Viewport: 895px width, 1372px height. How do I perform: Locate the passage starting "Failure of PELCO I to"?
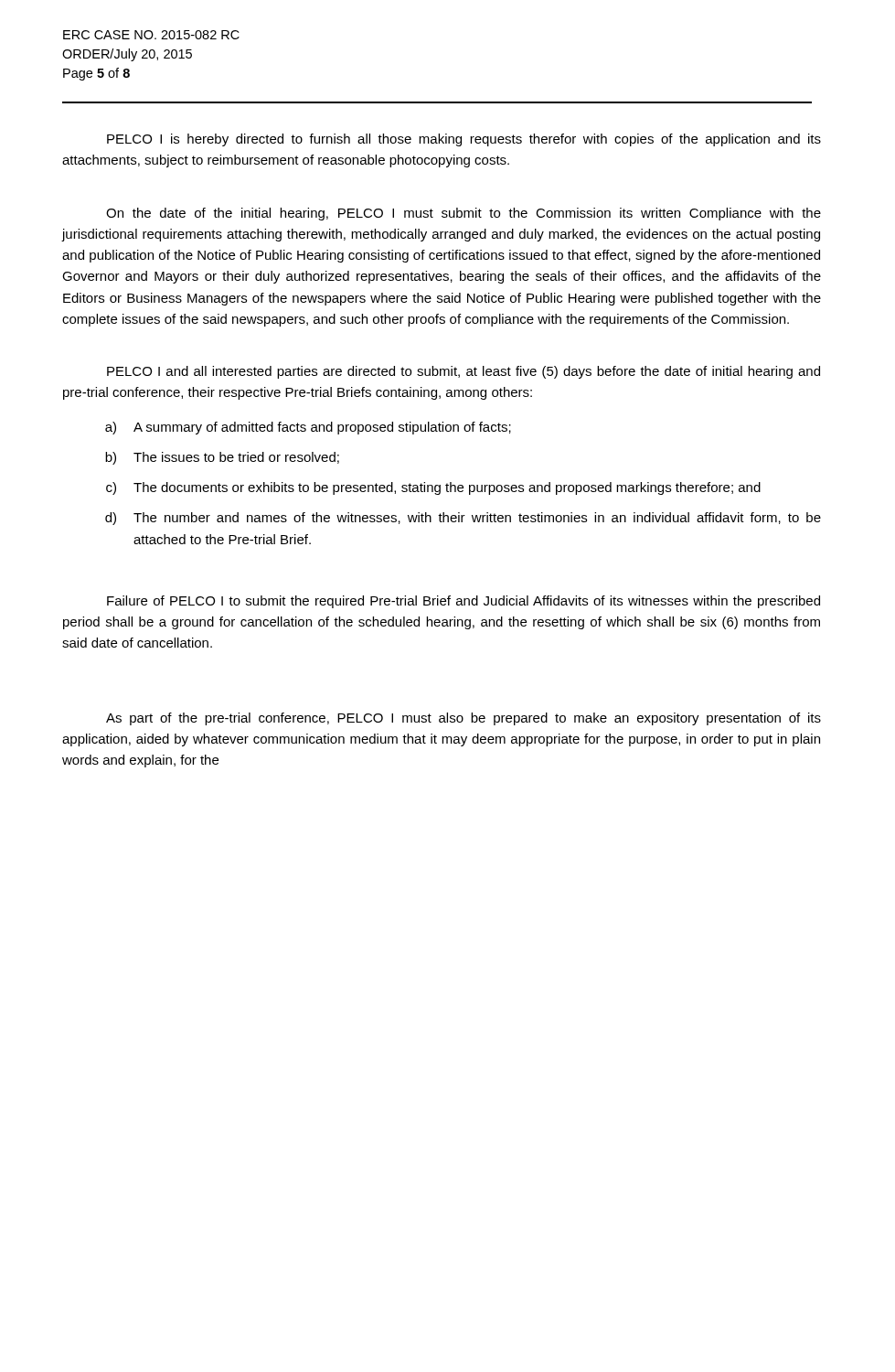(442, 622)
